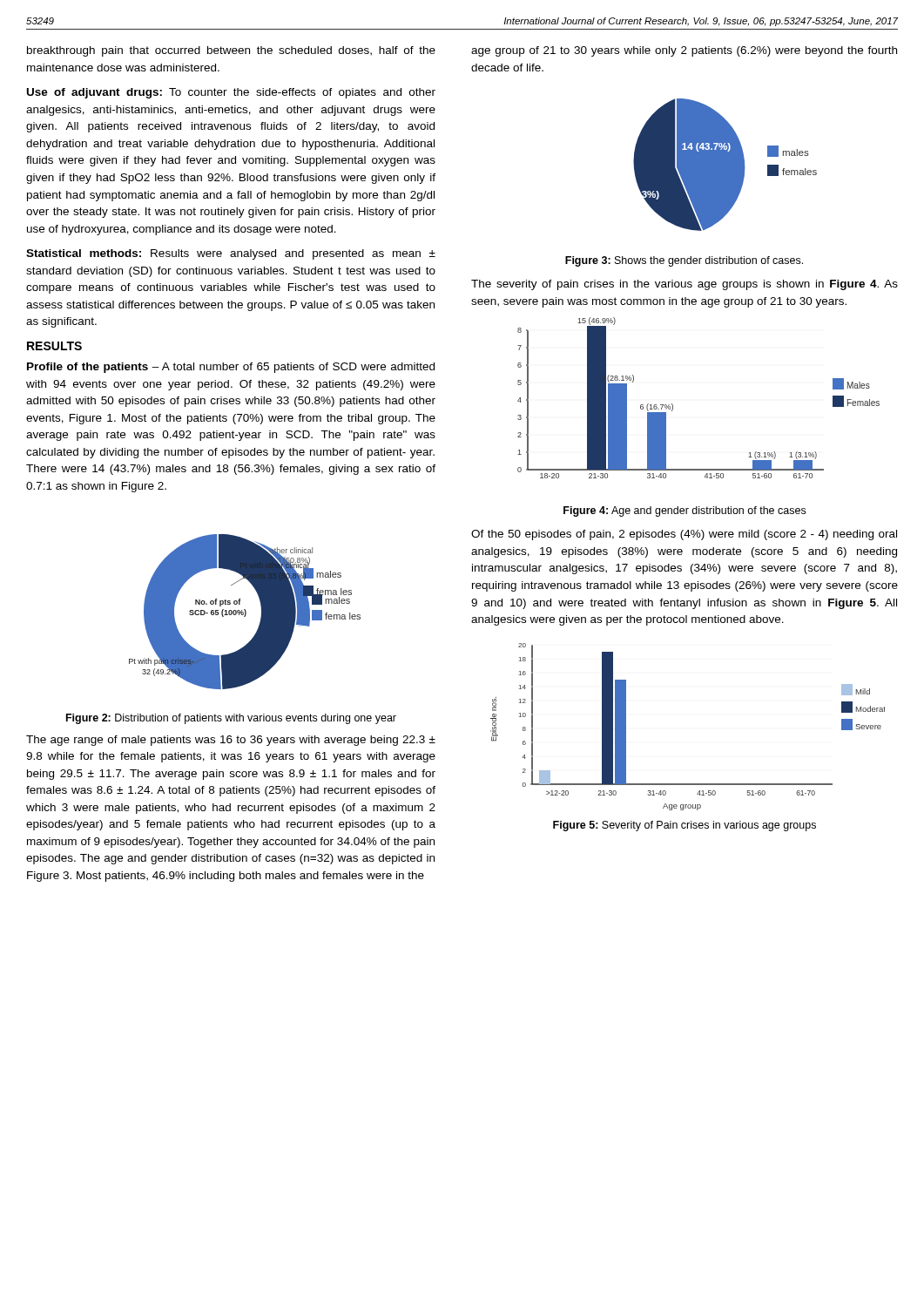The height and width of the screenshot is (1307, 924).
Task: Select the text starting "breakthrough pain that occurred between the"
Action: [231, 59]
